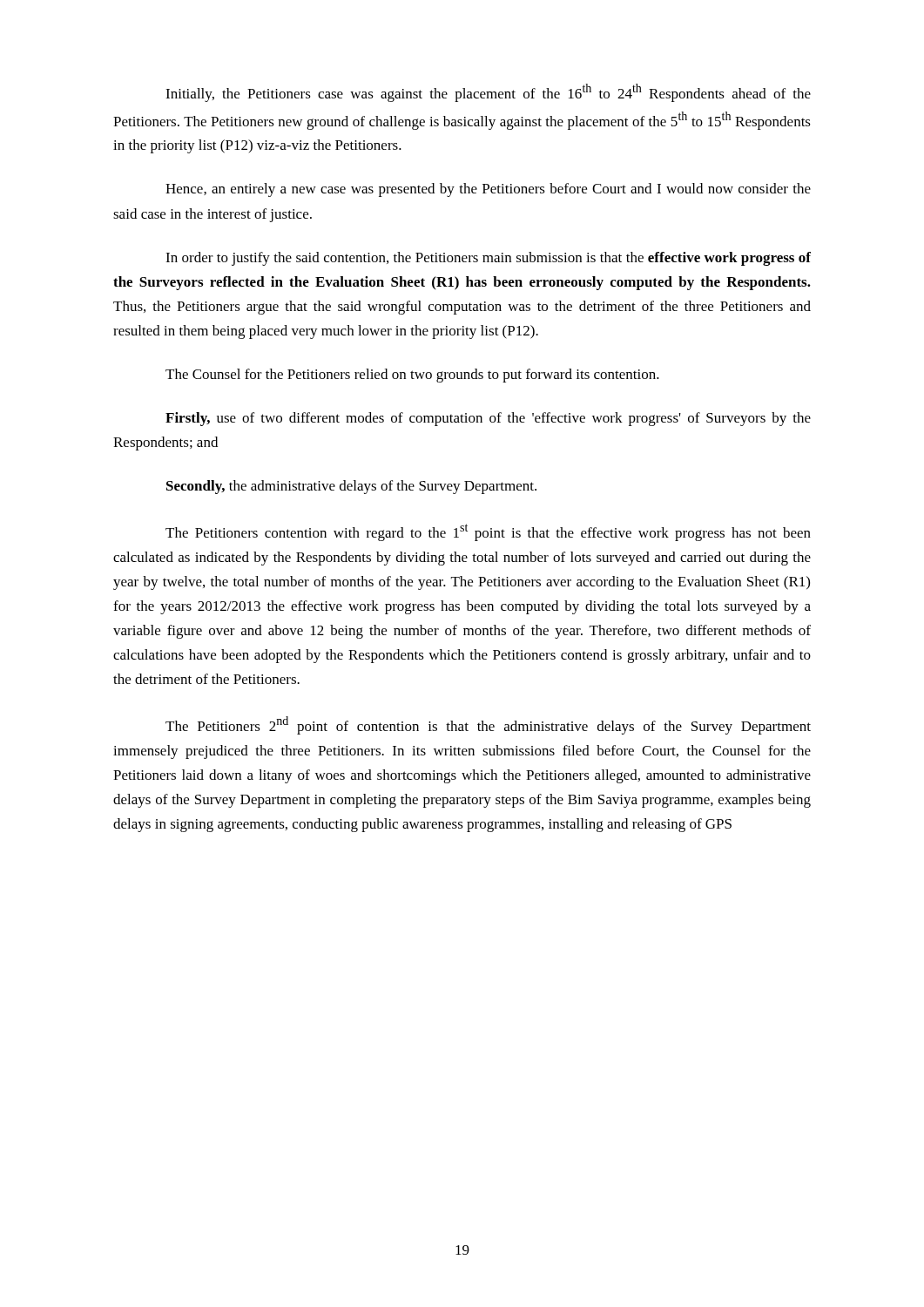Select the text block that says "Firstly, use of two different"
The width and height of the screenshot is (924, 1307).
[462, 430]
